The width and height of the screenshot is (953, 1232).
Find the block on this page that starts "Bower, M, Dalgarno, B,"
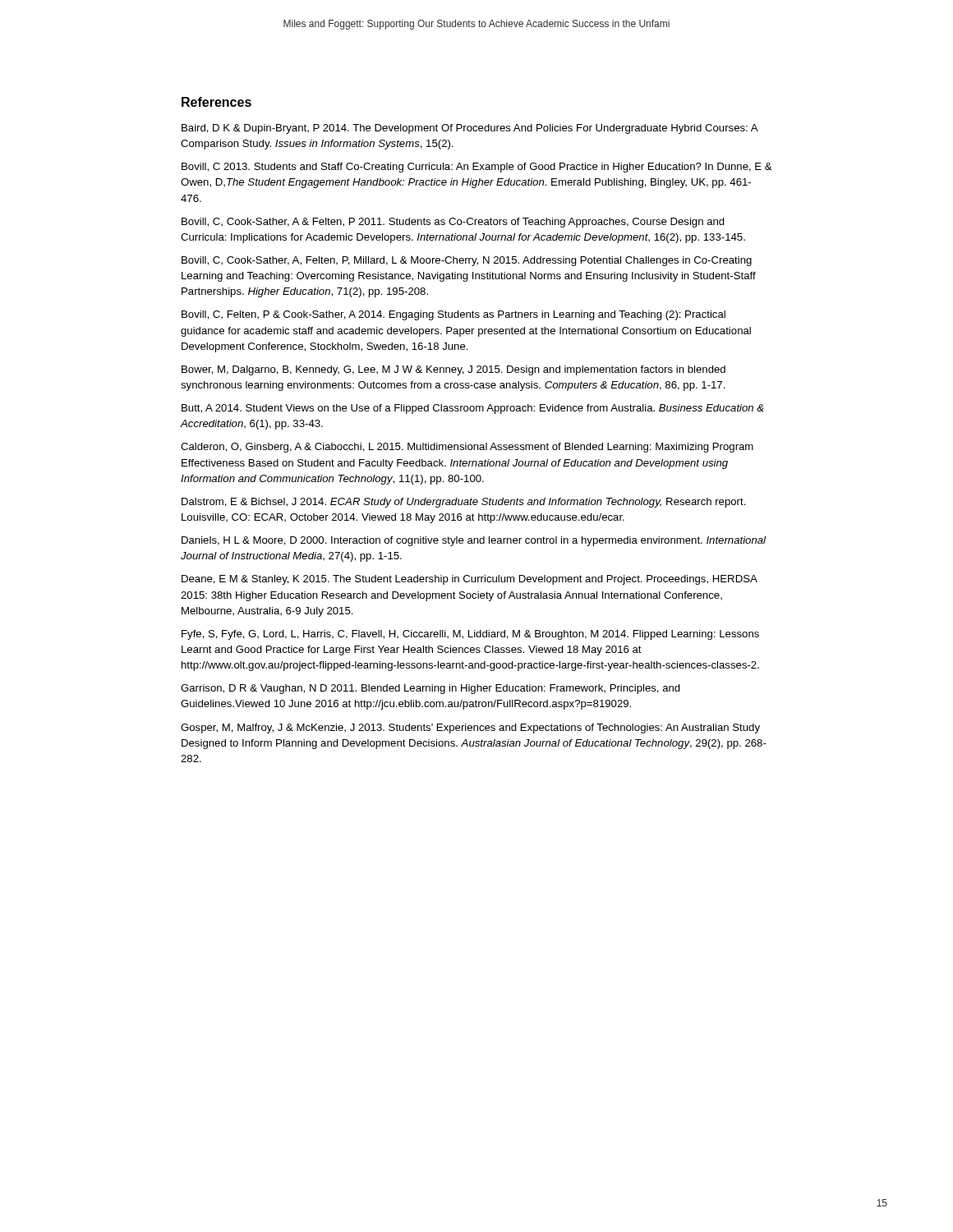453,377
